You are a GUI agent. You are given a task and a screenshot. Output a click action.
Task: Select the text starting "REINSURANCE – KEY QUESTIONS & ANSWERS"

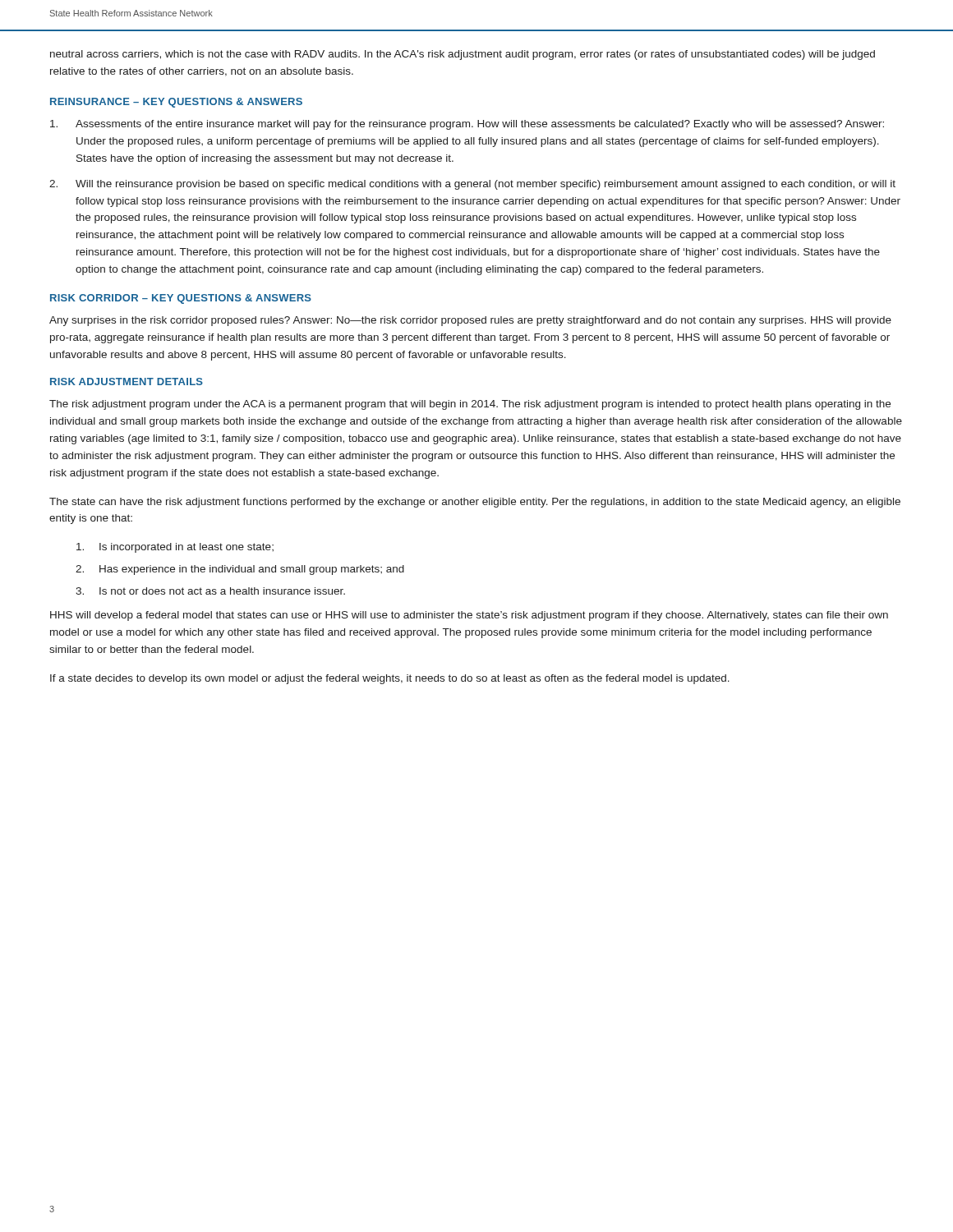(x=176, y=101)
